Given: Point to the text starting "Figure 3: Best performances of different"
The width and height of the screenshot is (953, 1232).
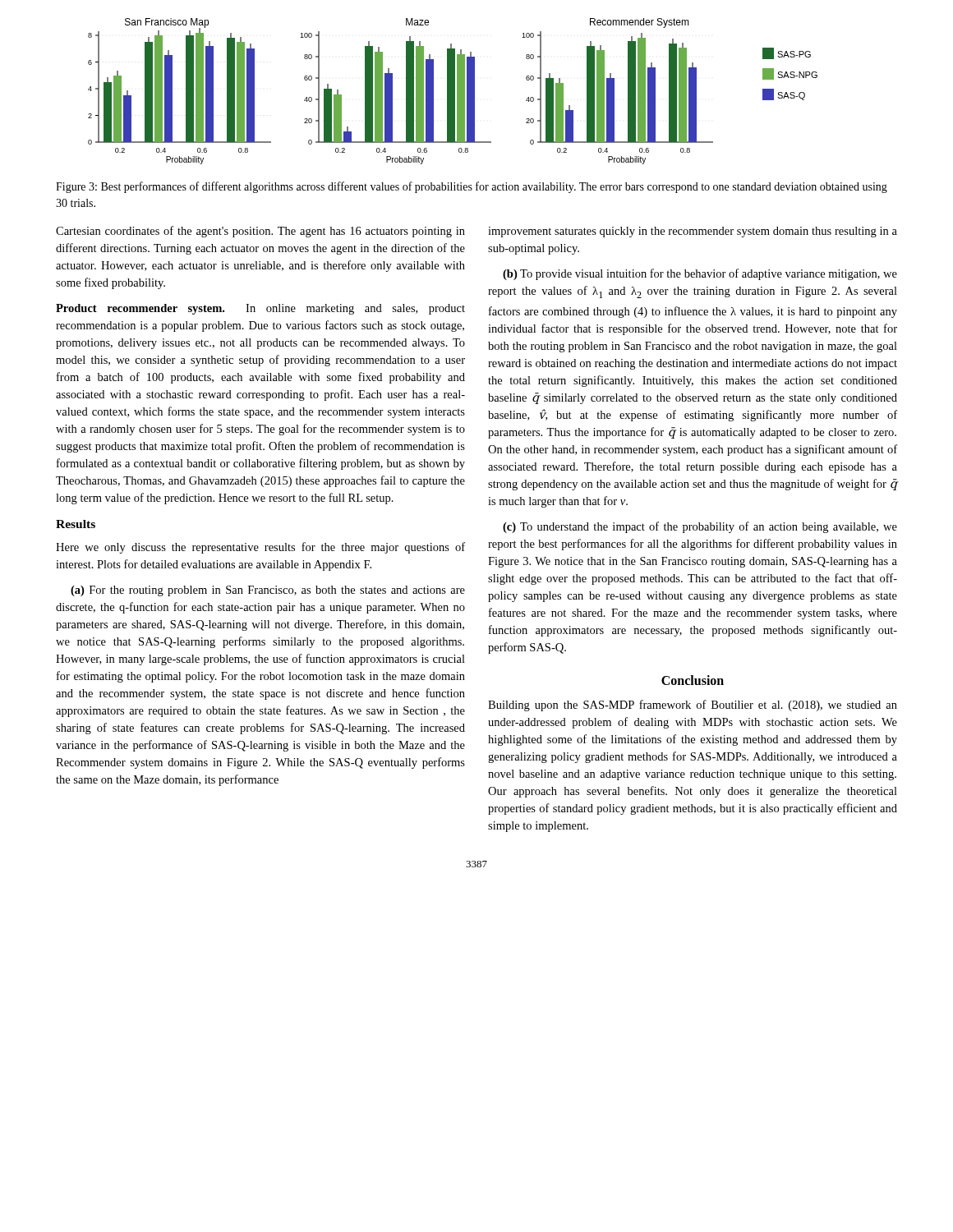Looking at the screenshot, I should [x=471, y=195].
